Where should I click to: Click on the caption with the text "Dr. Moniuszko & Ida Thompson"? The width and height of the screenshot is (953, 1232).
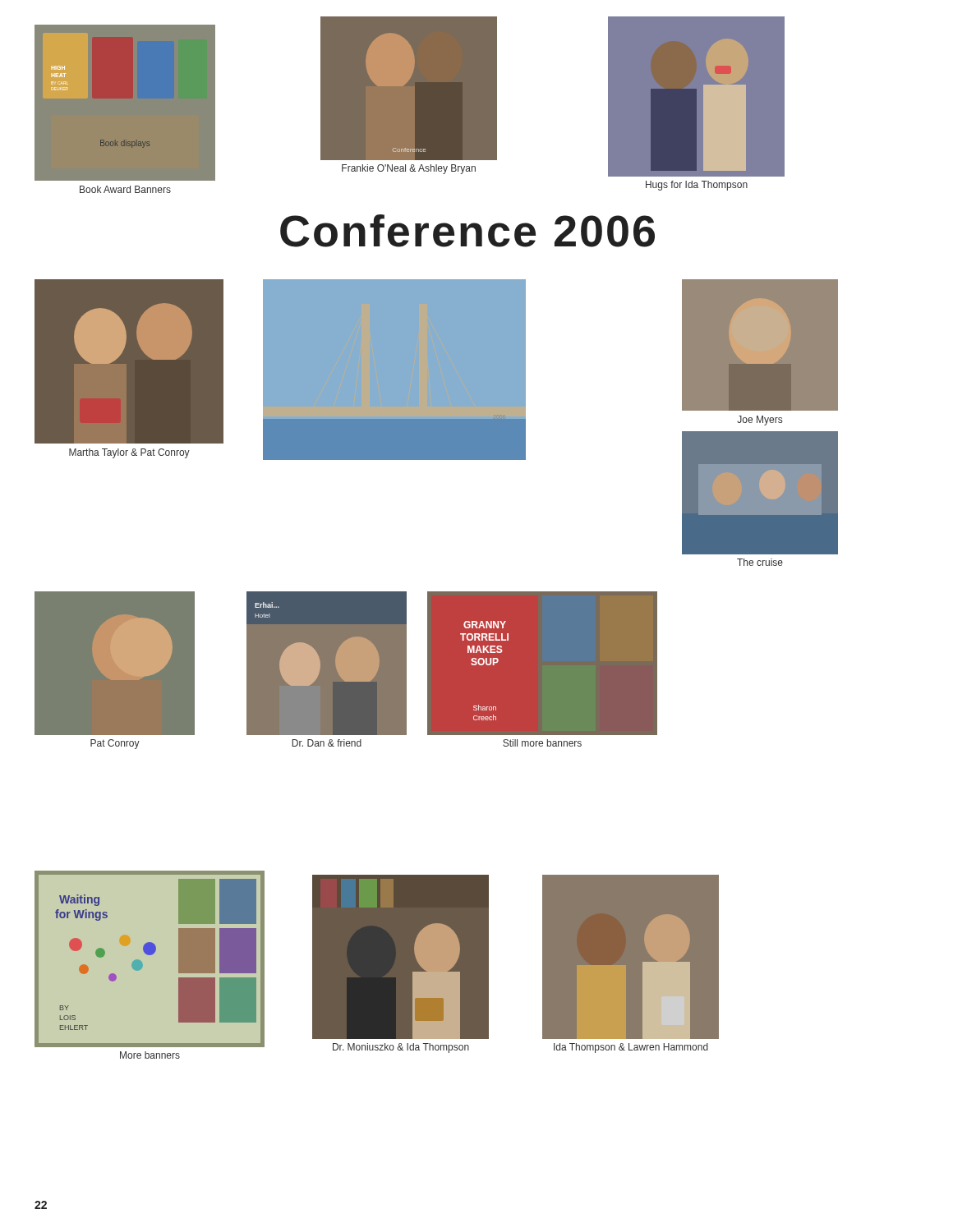coord(400,1047)
